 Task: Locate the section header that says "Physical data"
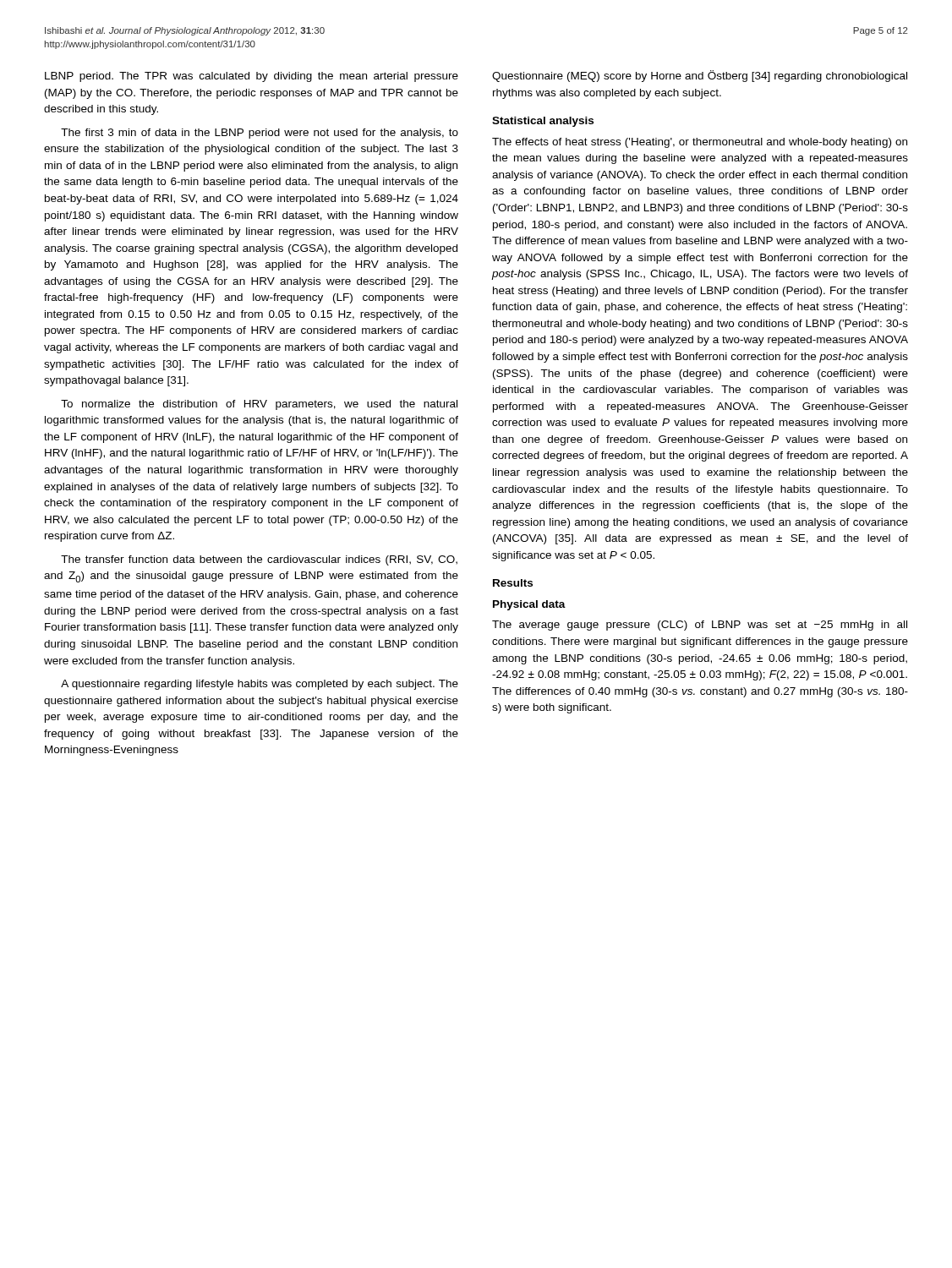(529, 604)
